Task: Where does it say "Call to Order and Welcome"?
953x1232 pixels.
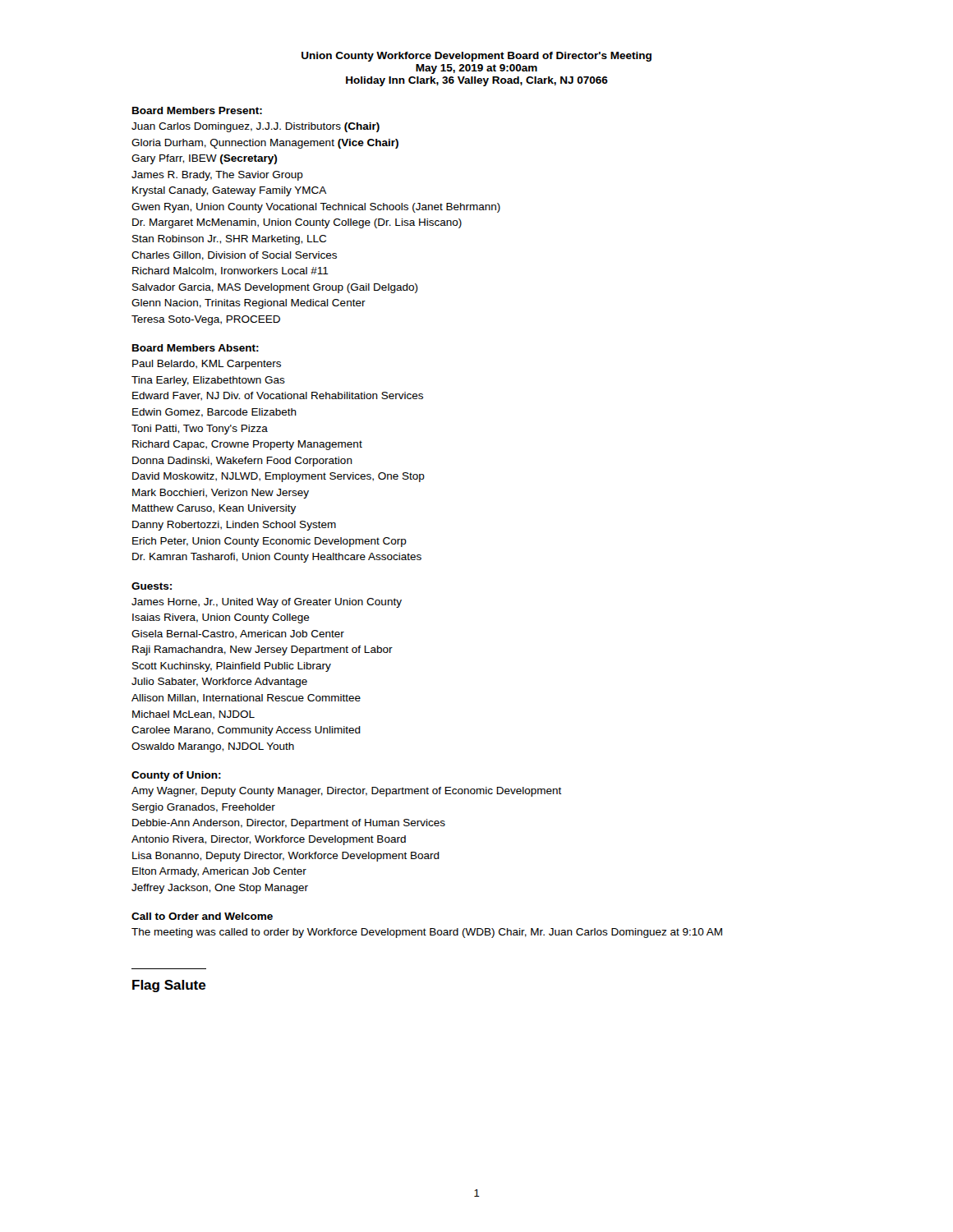Action: pos(202,916)
